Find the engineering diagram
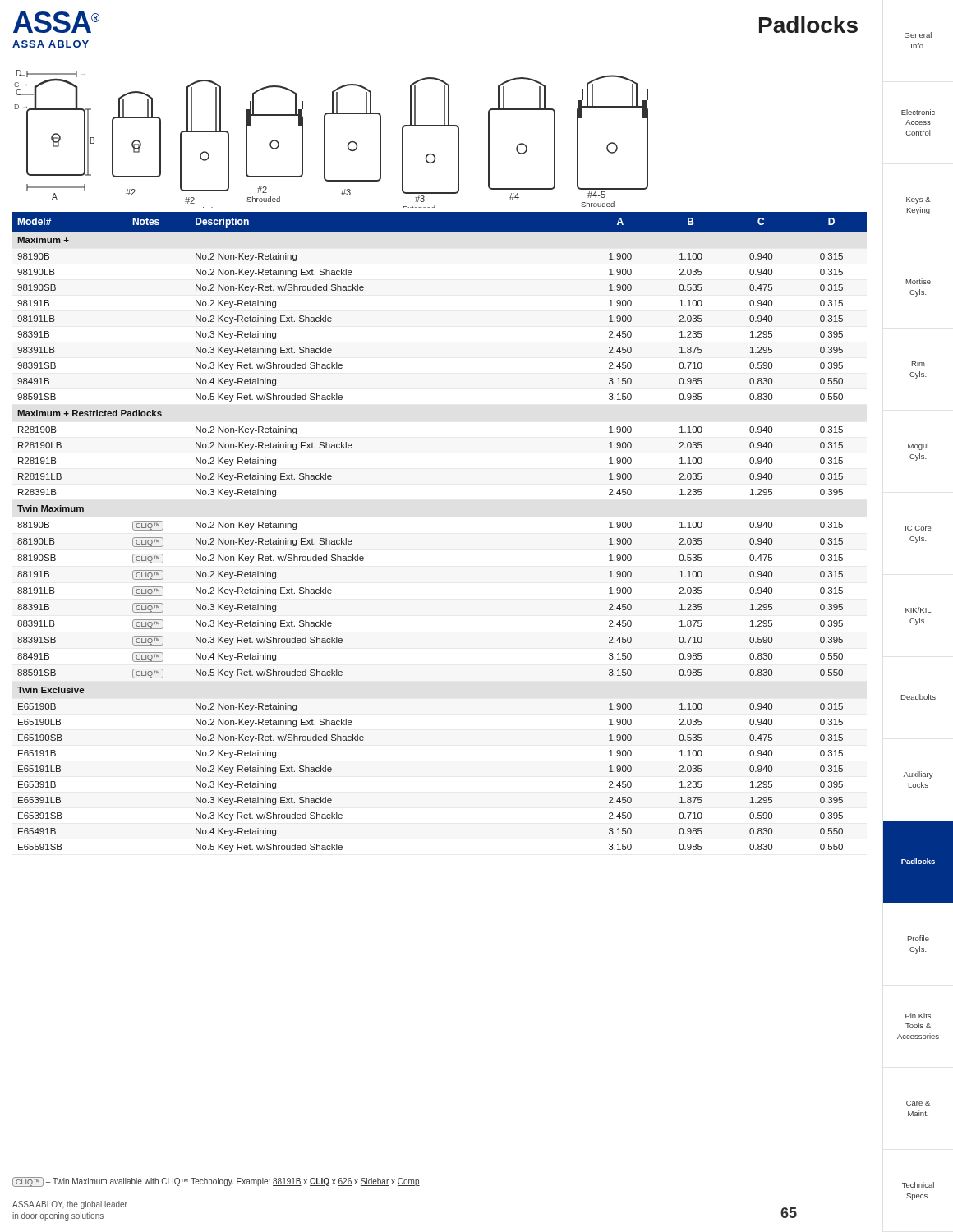This screenshot has width=953, height=1232. coord(440,136)
